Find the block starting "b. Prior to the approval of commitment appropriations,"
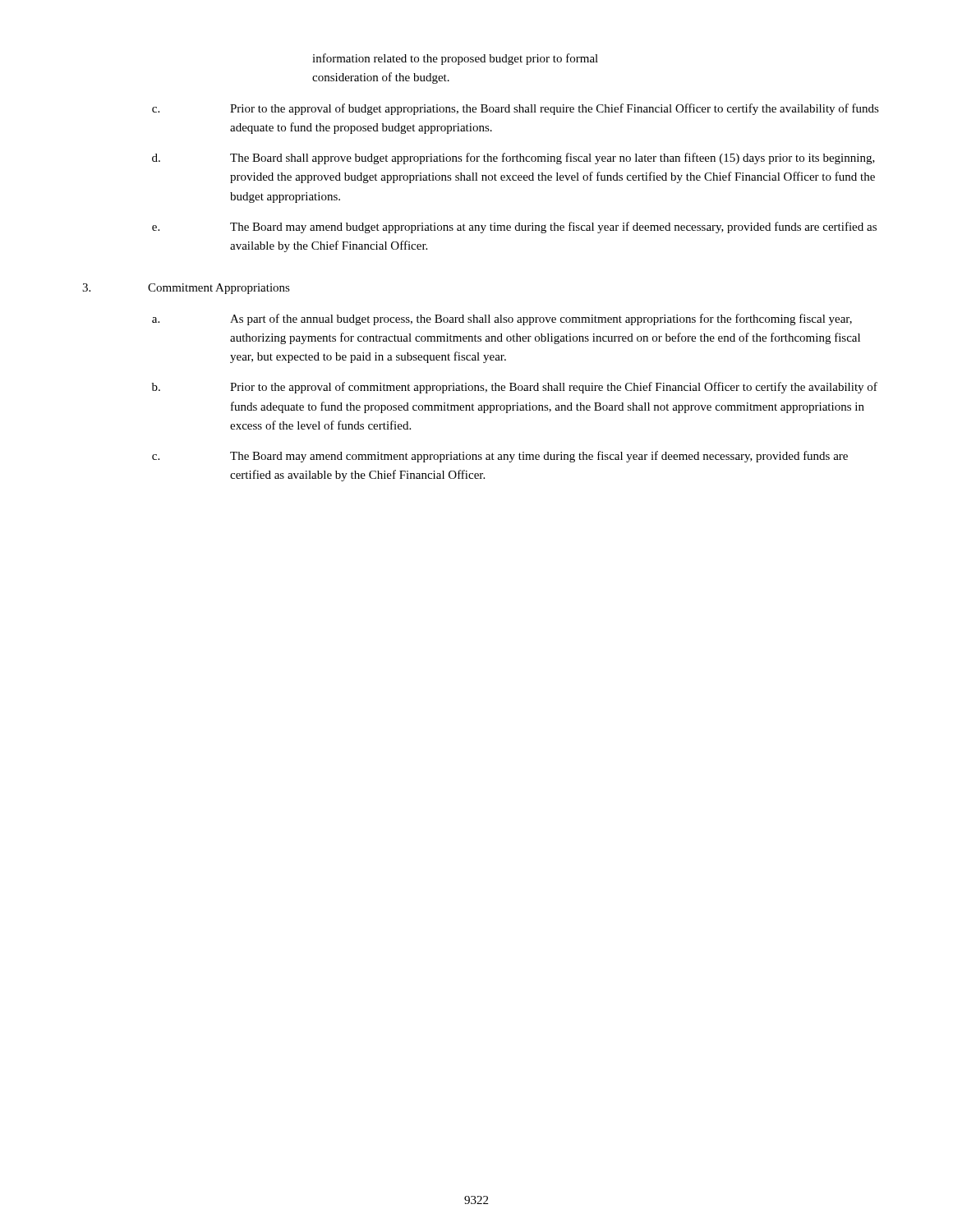The height and width of the screenshot is (1232, 953). point(485,407)
